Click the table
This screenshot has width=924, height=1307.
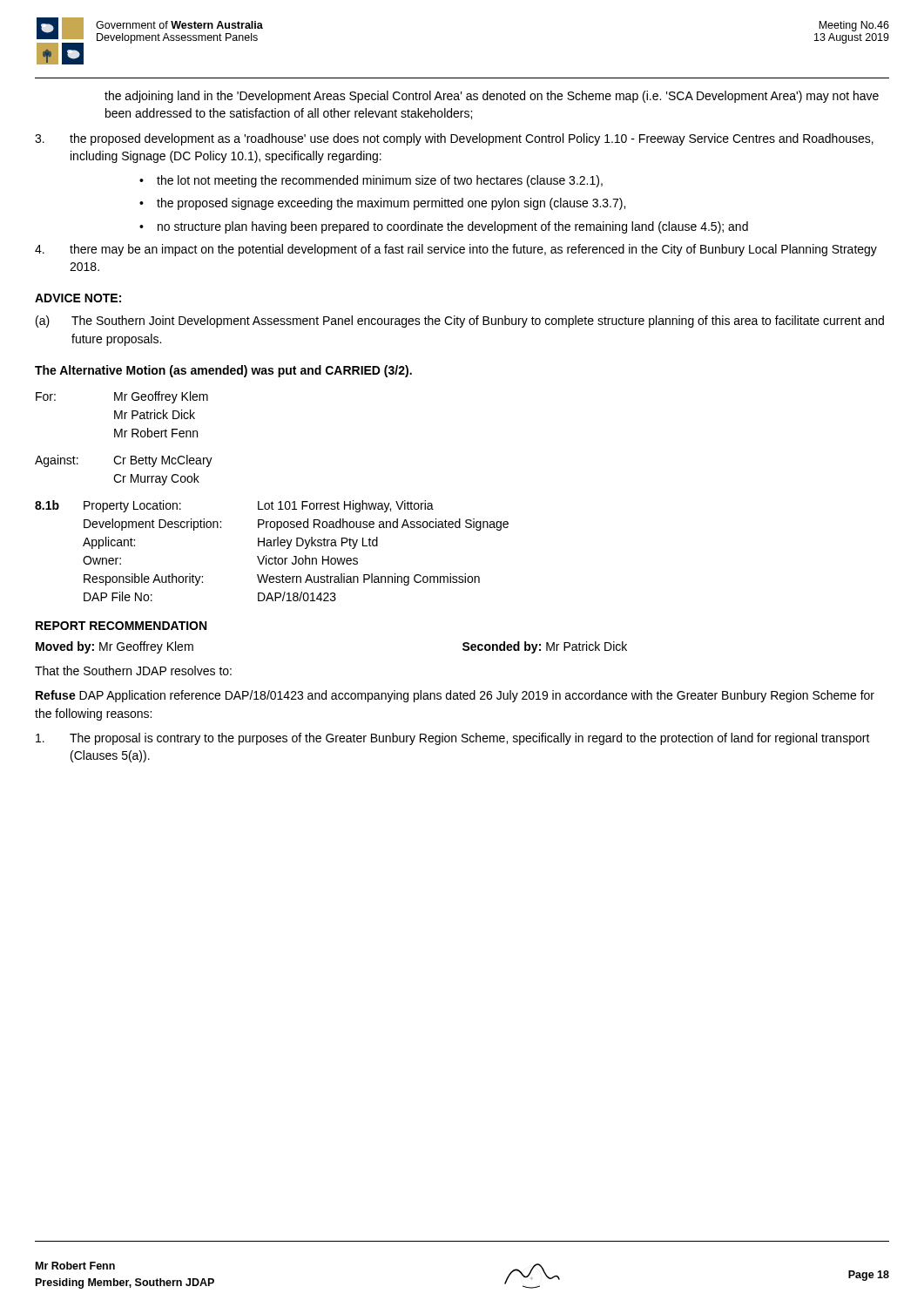click(462, 552)
